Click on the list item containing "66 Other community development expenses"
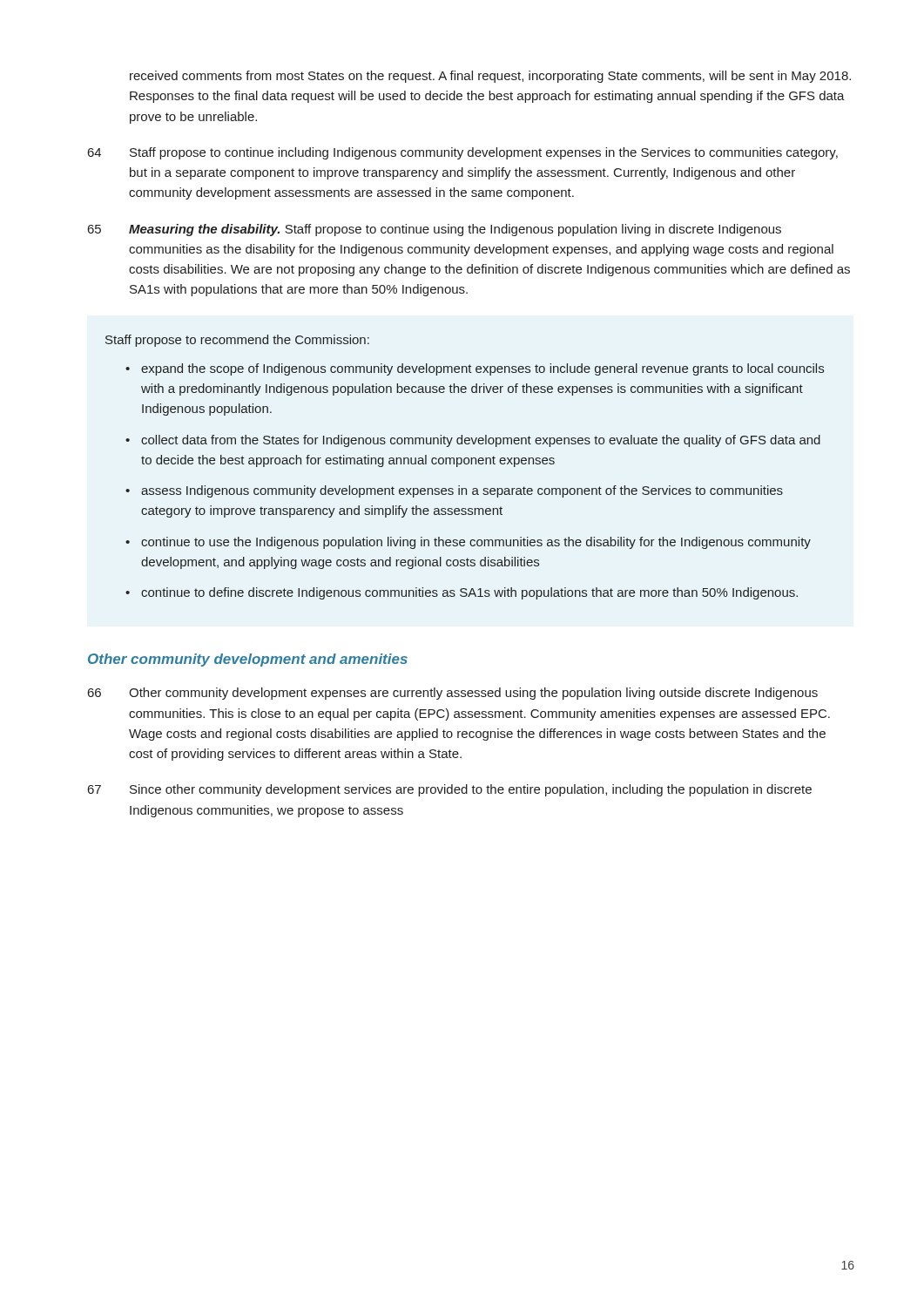Viewport: 924px width, 1307px height. point(470,723)
